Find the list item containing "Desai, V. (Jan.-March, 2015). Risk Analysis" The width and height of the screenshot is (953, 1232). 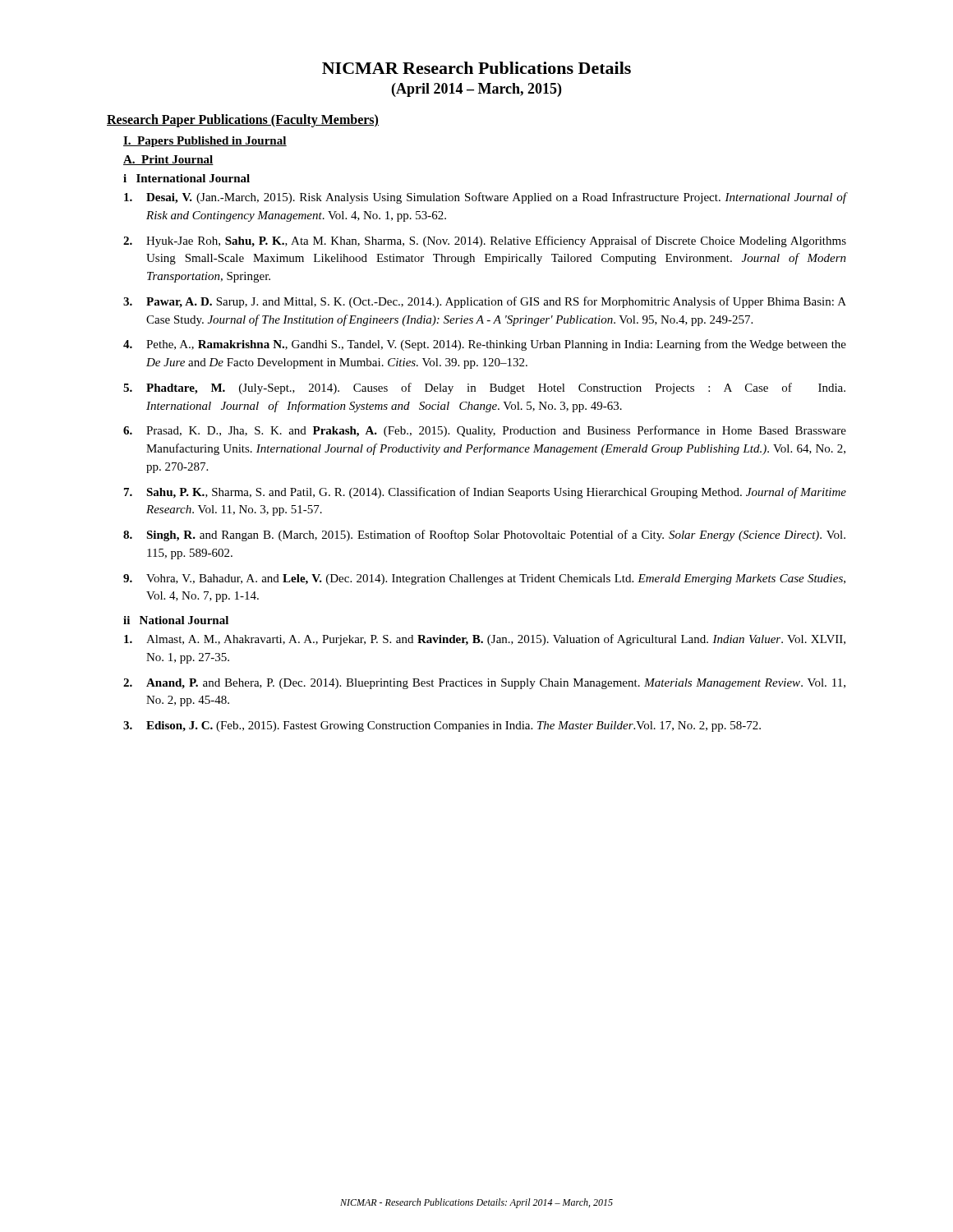pos(485,207)
